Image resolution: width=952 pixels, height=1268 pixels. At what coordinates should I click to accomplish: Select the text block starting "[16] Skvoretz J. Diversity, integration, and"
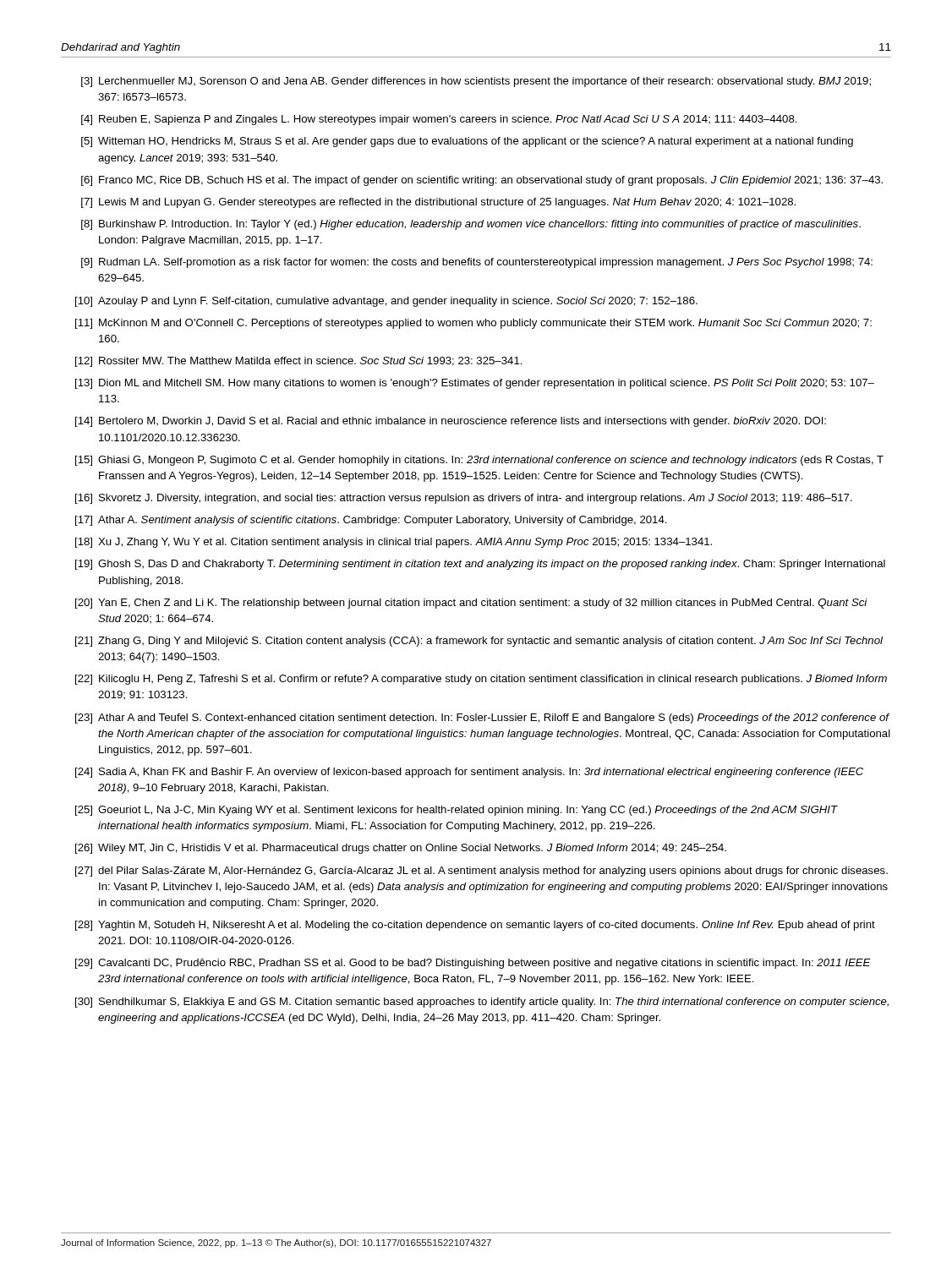click(476, 497)
